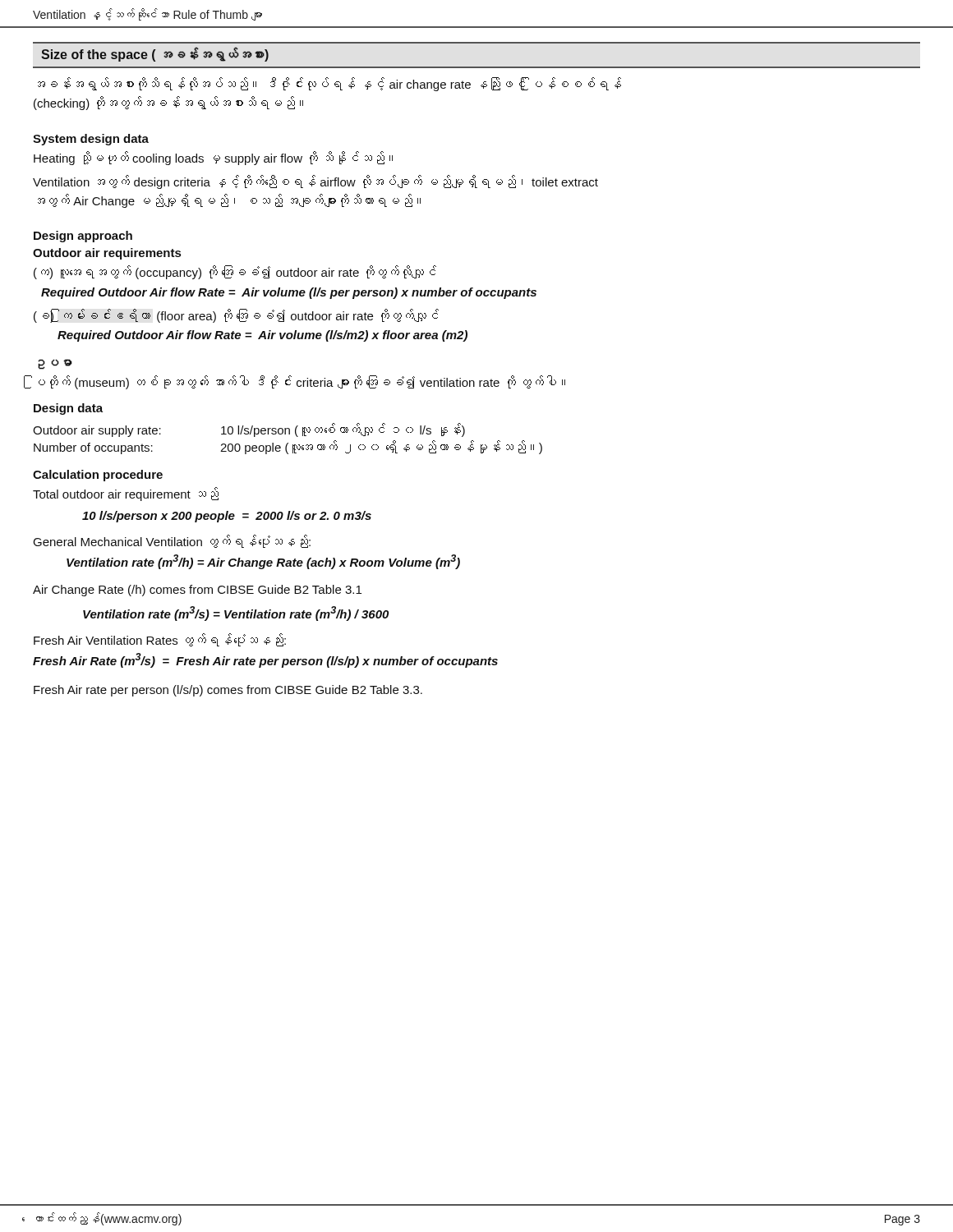Find the formula on this page that starts "10 l/s/person x 200"
This screenshot has width=953, height=1232.
pos(227,515)
